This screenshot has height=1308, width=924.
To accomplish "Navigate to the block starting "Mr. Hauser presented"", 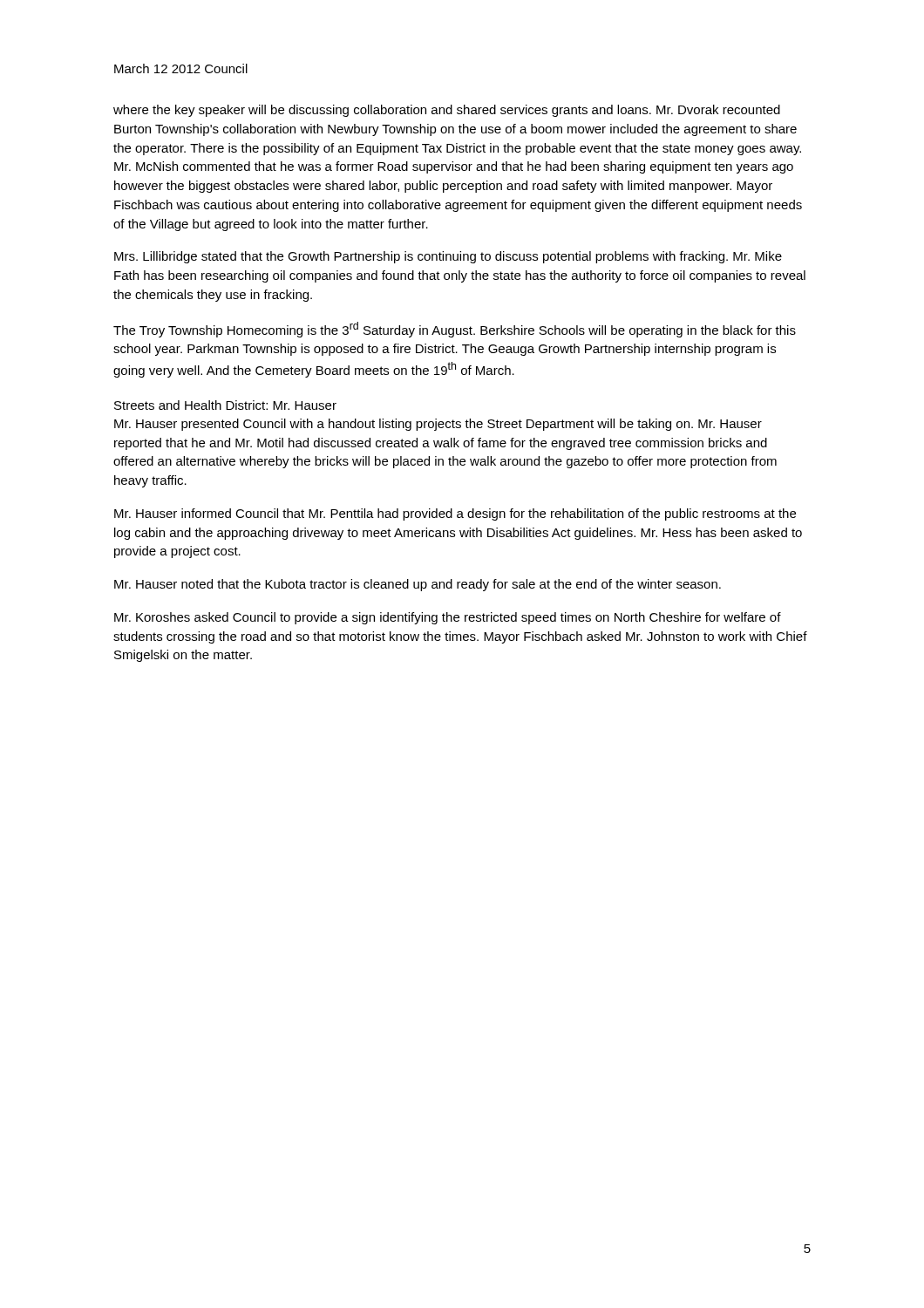I will pyautogui.click(x=445, y=452).
